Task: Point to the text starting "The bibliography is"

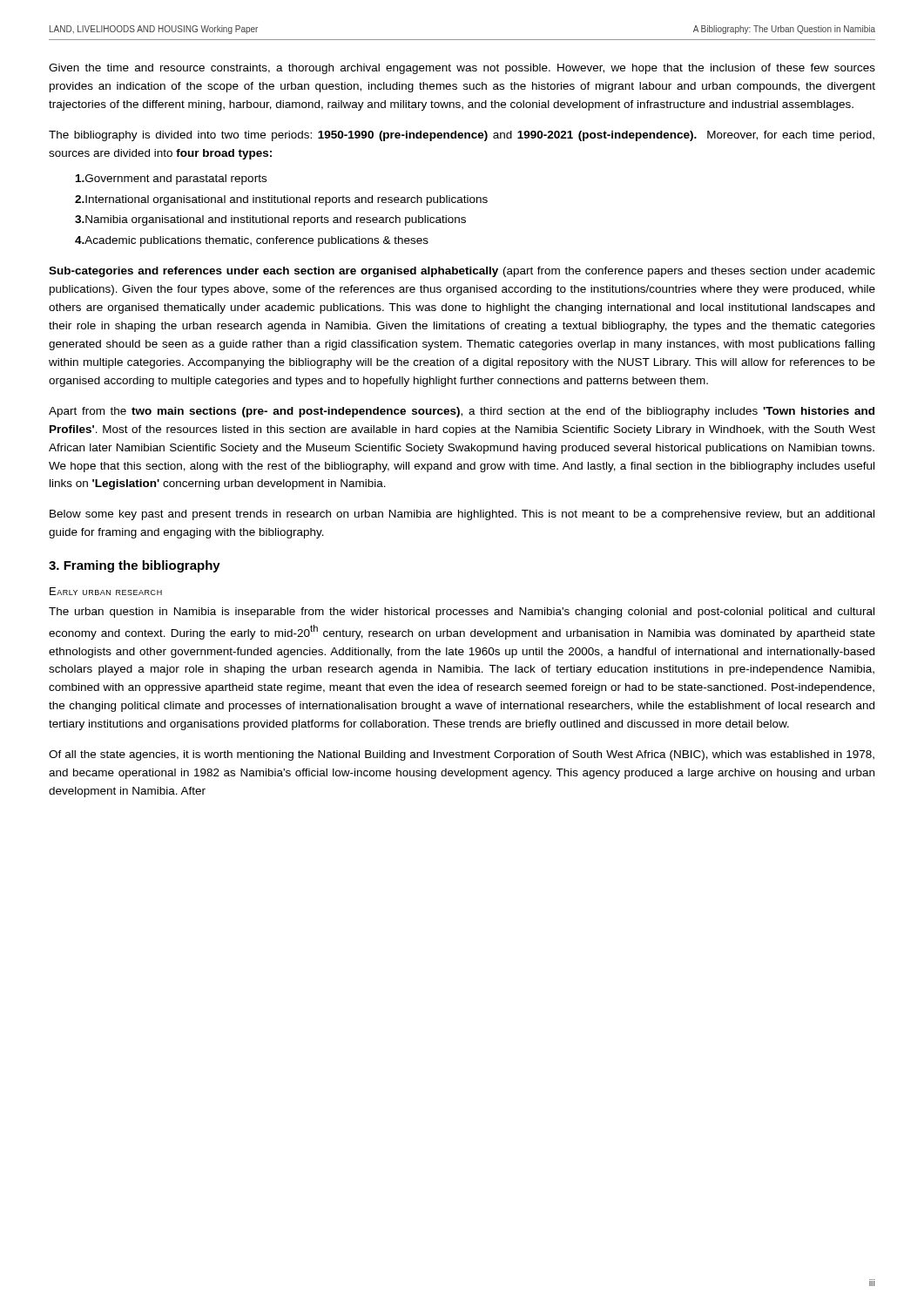Action: point(462,144)
